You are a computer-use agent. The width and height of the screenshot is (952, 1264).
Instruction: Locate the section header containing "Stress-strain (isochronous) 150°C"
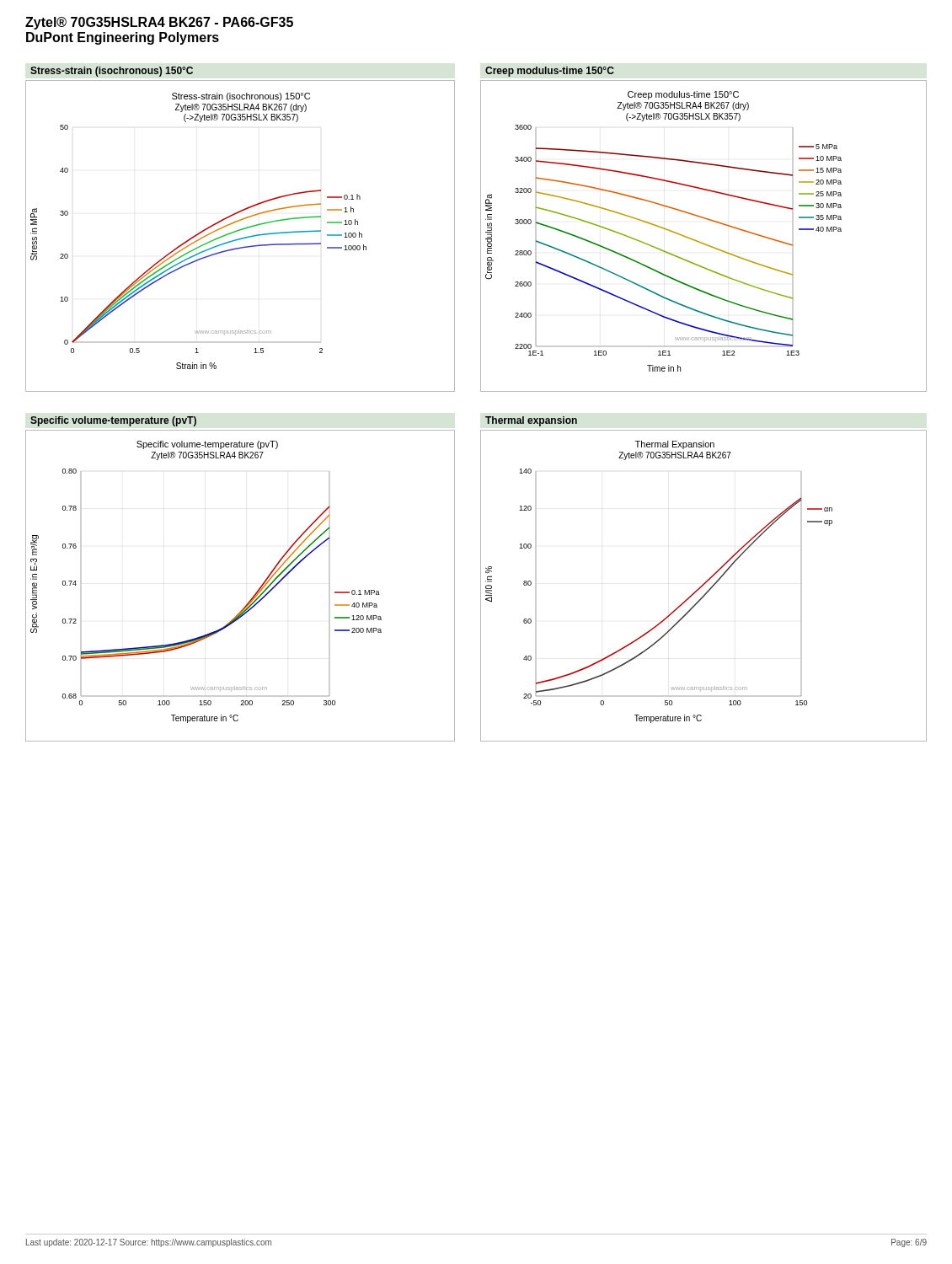coord(112,71)
